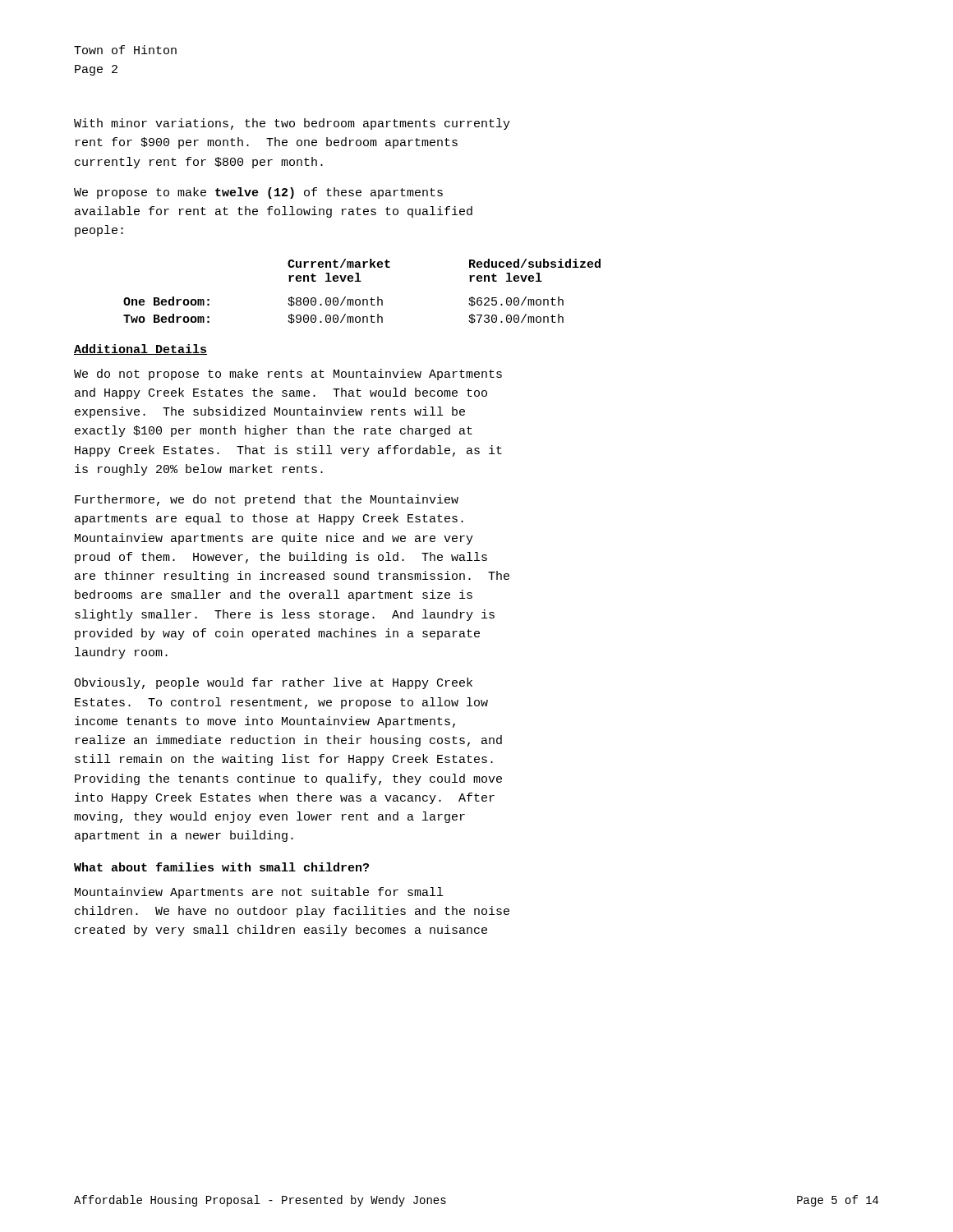Click on the text block with the text "With minor variations, the two bedroom apartments"
The width and height of the screenshot is (953, 1232).
coord(292,144)
